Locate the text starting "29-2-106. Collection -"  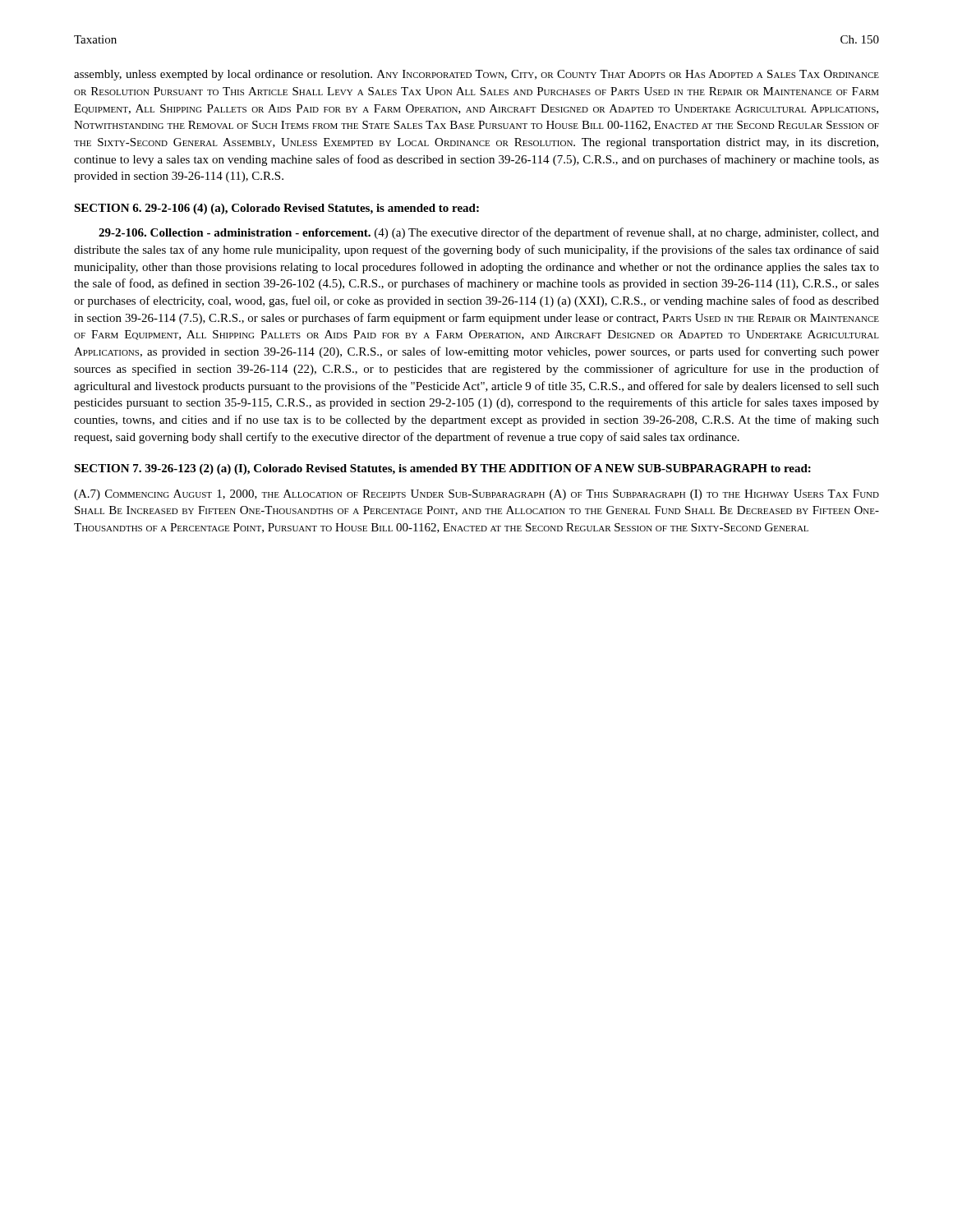[x=476, y=335]
